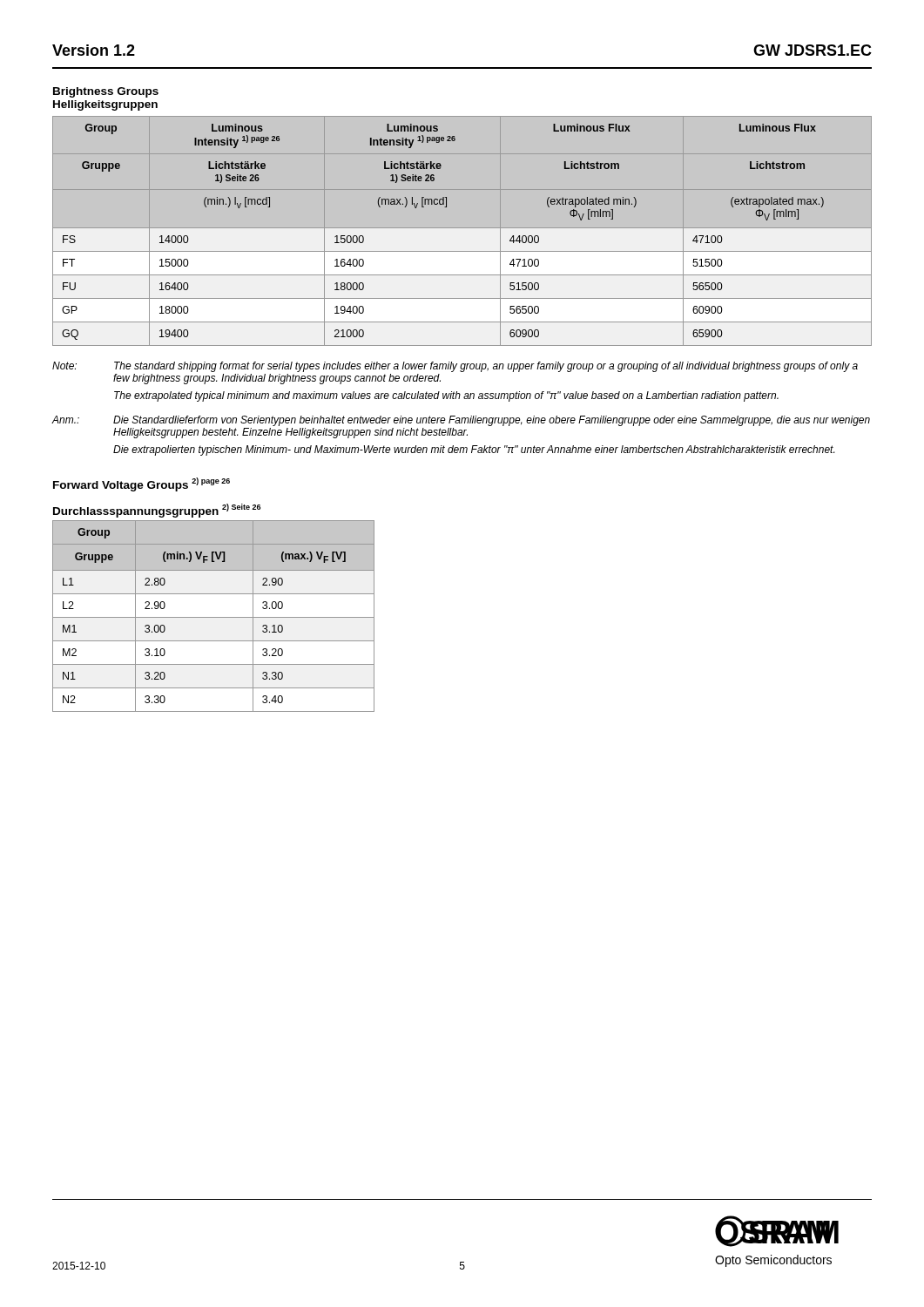Locate the text starting "Note: The standard shipping"
924x1307 pixels.
tap(462, 380)
